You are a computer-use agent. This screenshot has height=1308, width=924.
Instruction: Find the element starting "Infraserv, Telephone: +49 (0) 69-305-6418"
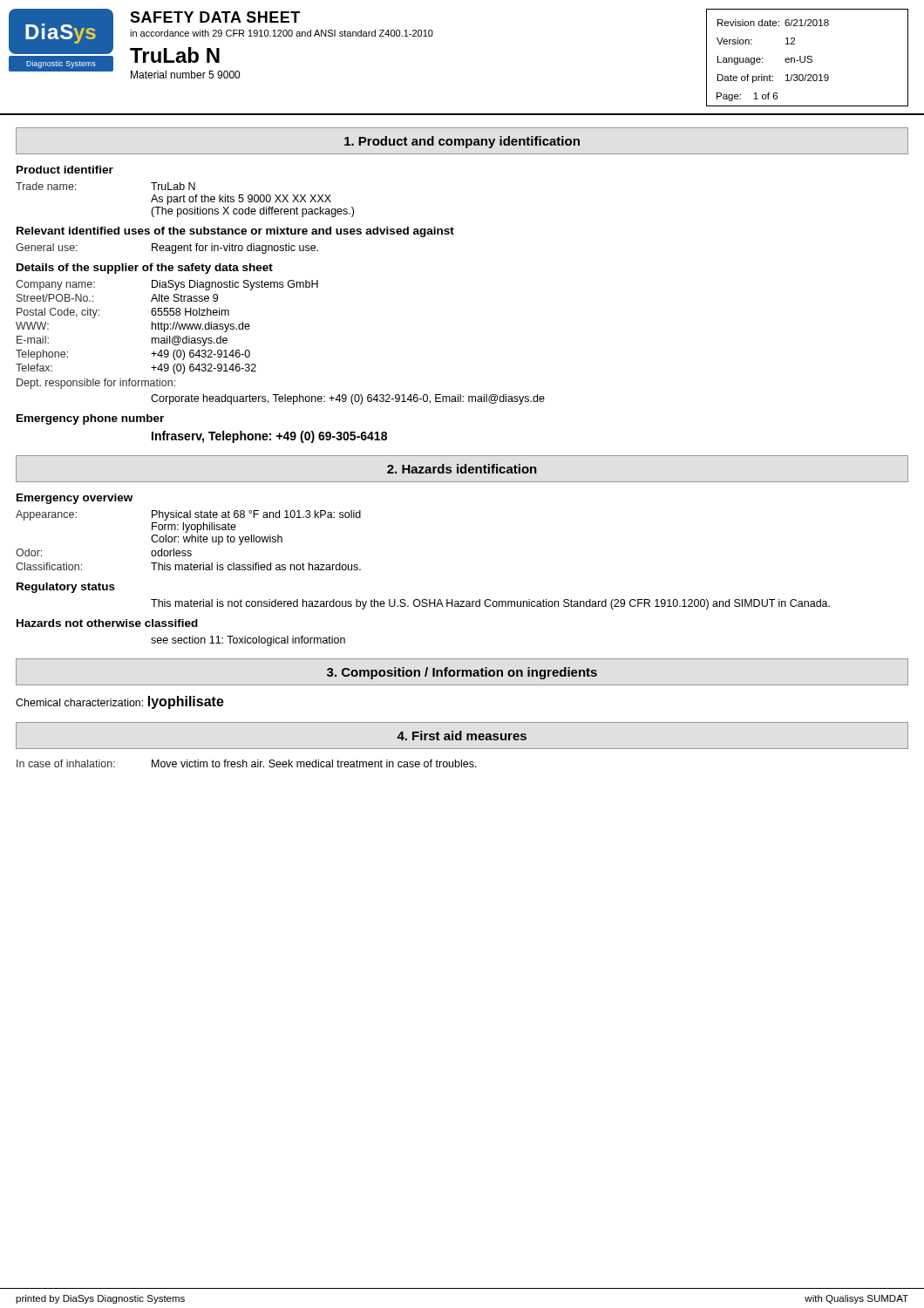(x=269, y=437)
